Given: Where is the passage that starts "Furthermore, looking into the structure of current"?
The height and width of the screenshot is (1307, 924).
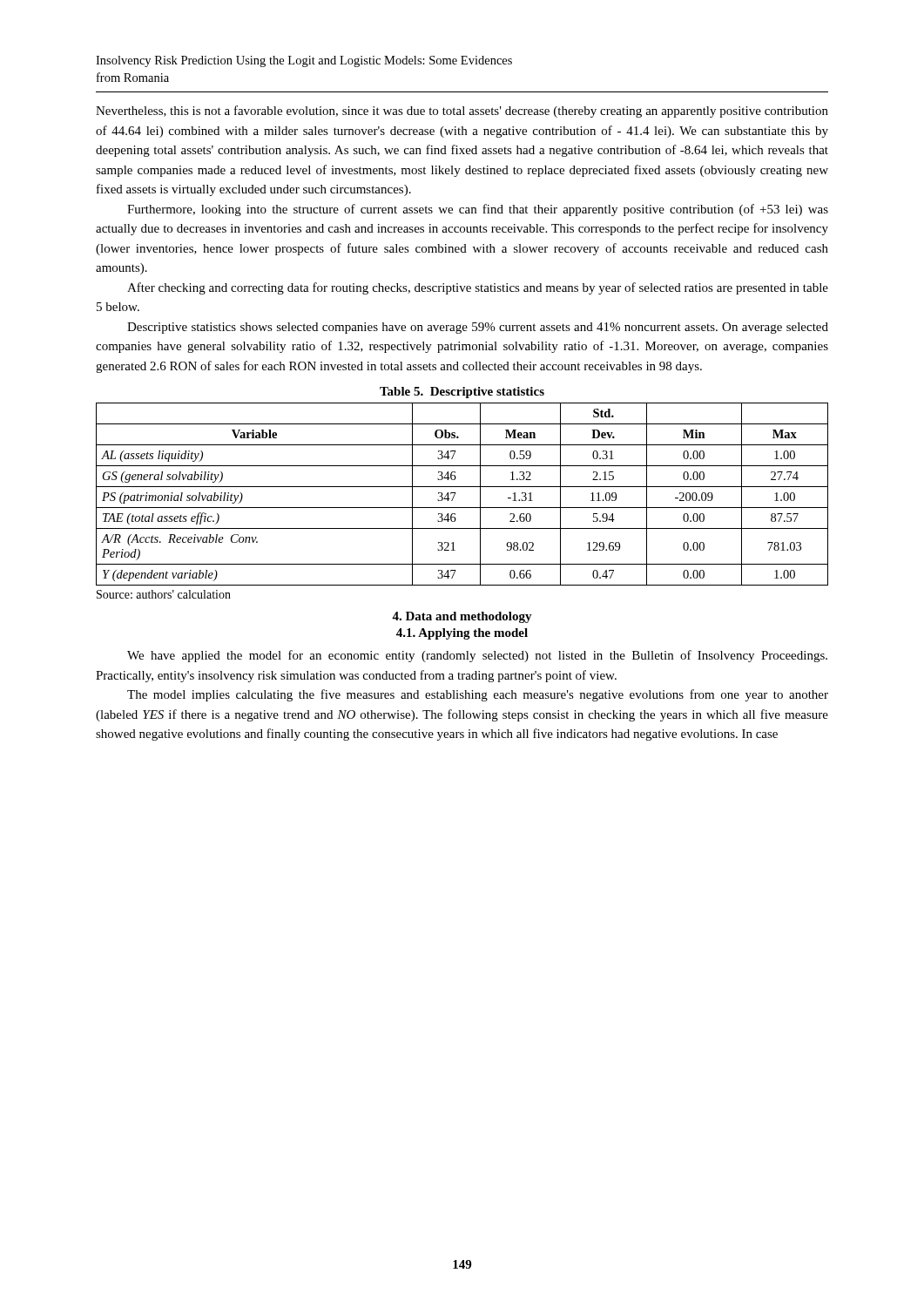Looking at the screenshot, I should 462,238.
